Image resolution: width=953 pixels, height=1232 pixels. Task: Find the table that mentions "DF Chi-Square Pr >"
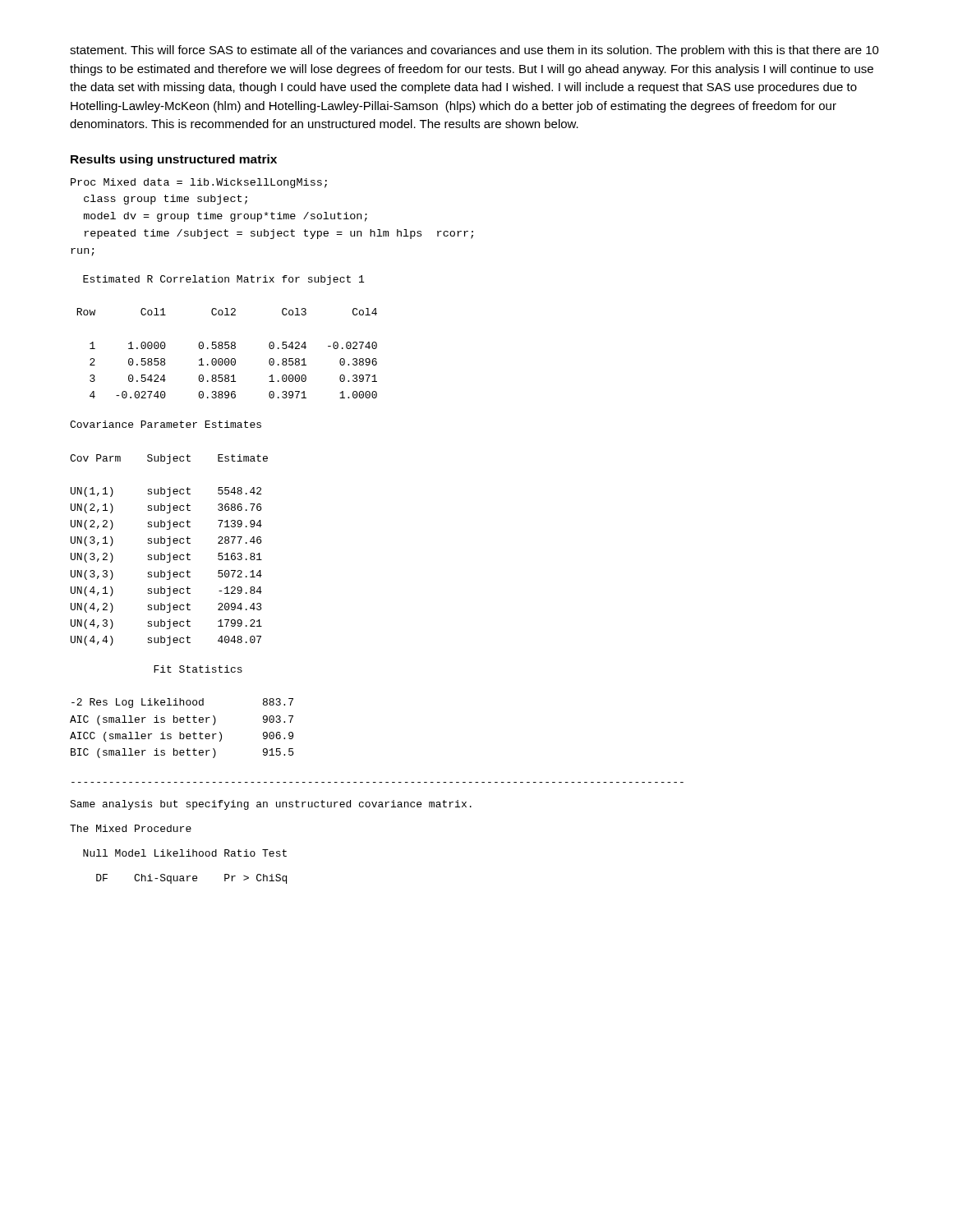coord(476,879)
